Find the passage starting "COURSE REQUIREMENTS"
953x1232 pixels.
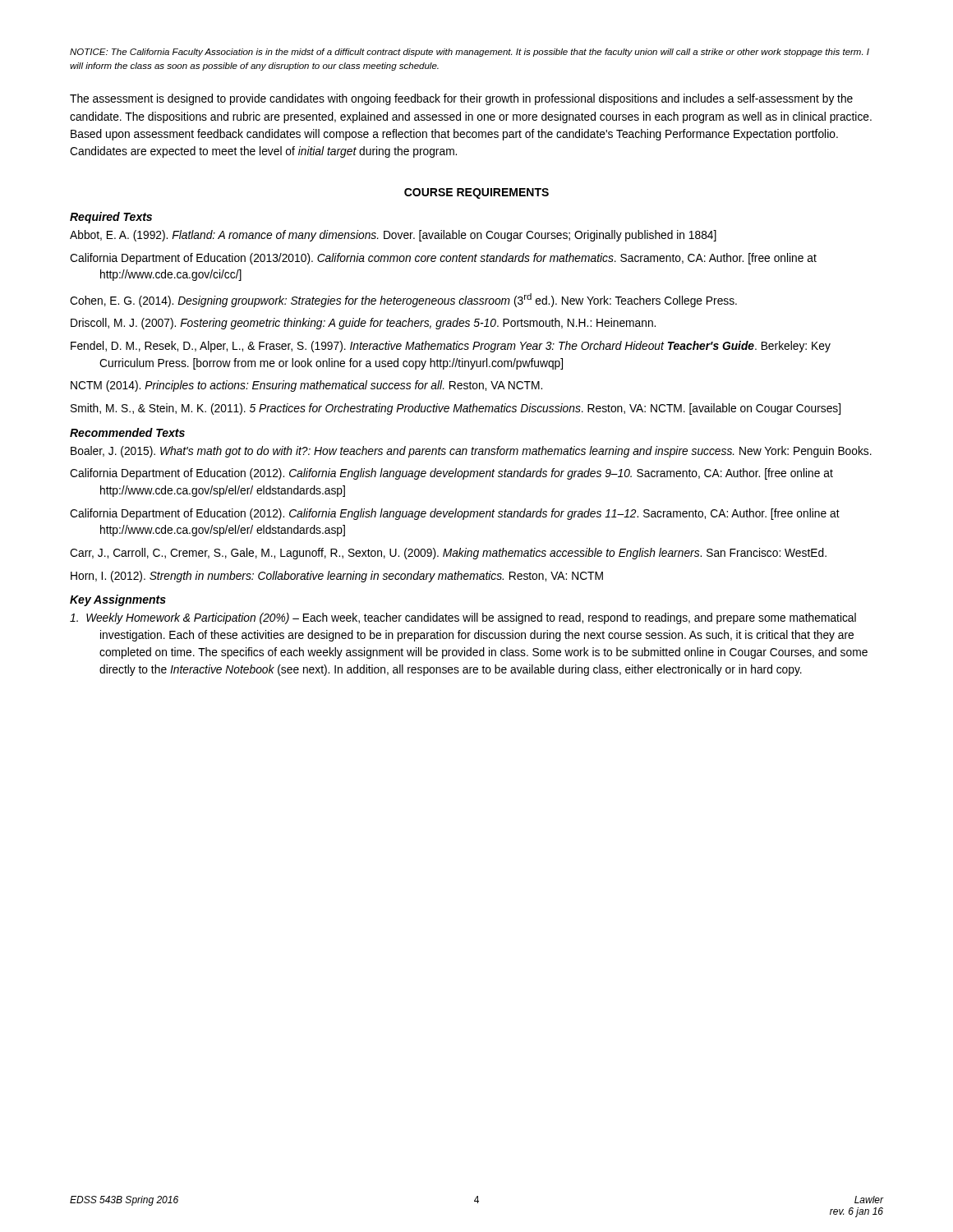476,192
